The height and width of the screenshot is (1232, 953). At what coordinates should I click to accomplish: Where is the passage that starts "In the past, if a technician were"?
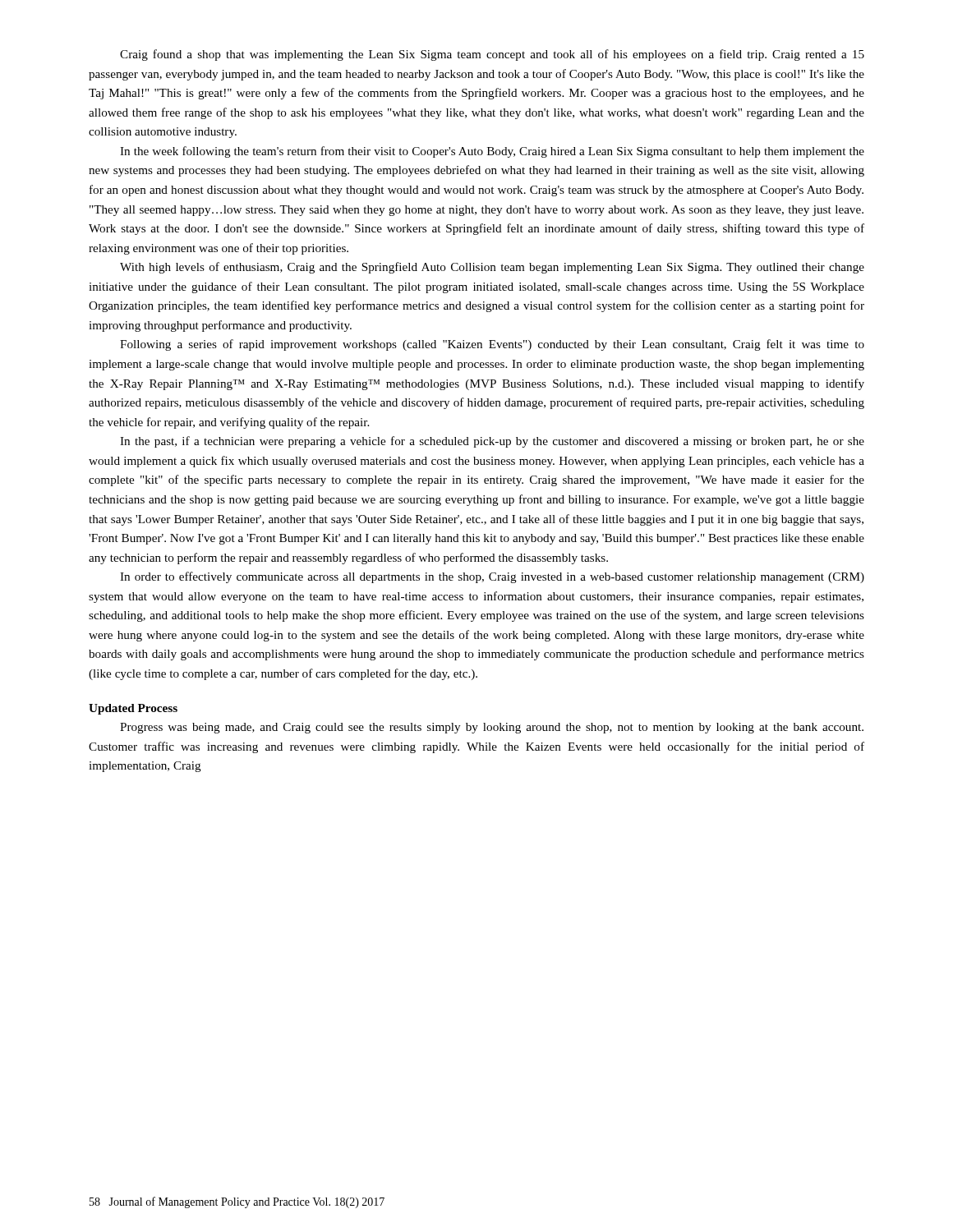(476, 499)
